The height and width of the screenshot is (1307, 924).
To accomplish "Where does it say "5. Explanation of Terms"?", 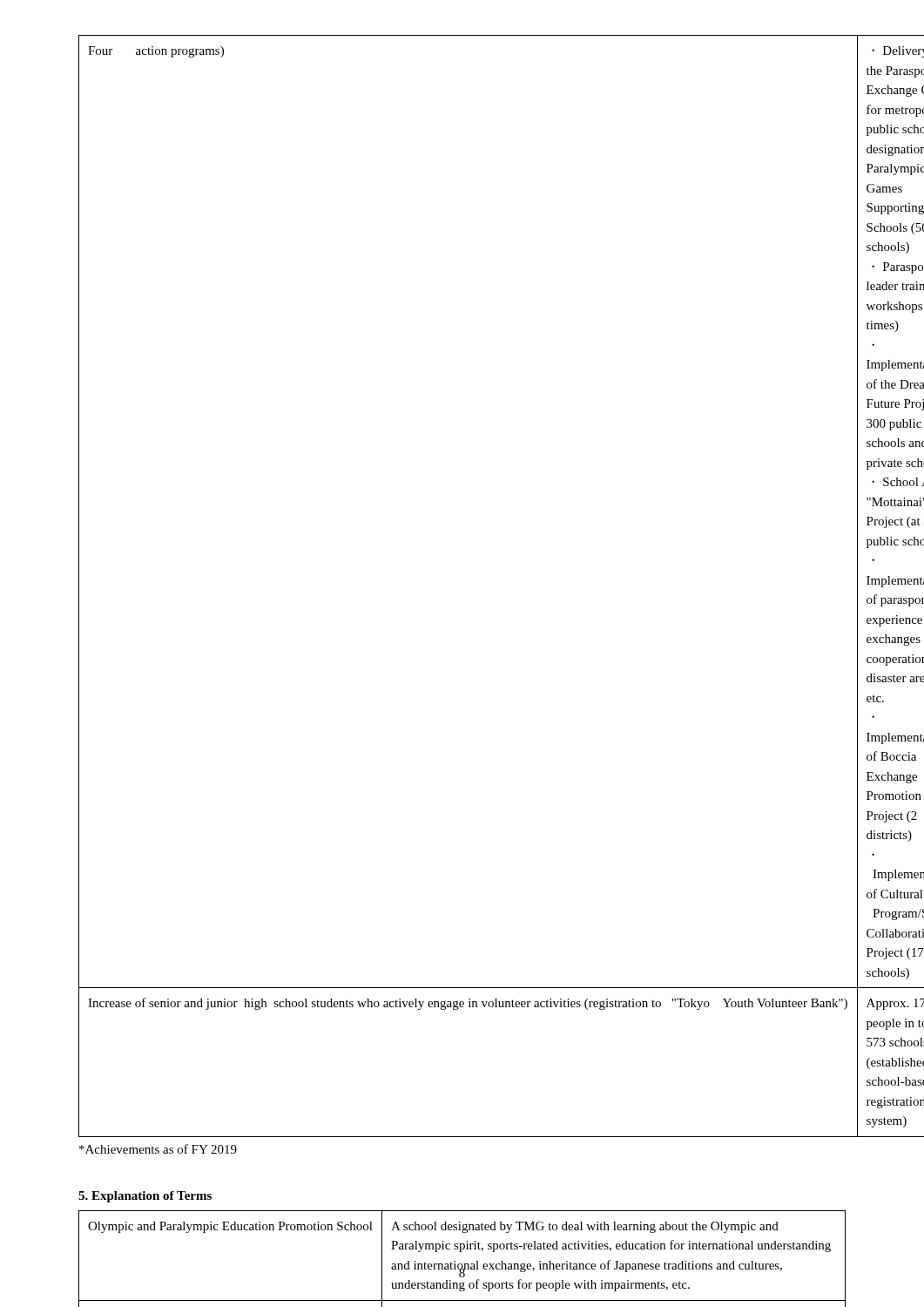I will (145, 1195).
